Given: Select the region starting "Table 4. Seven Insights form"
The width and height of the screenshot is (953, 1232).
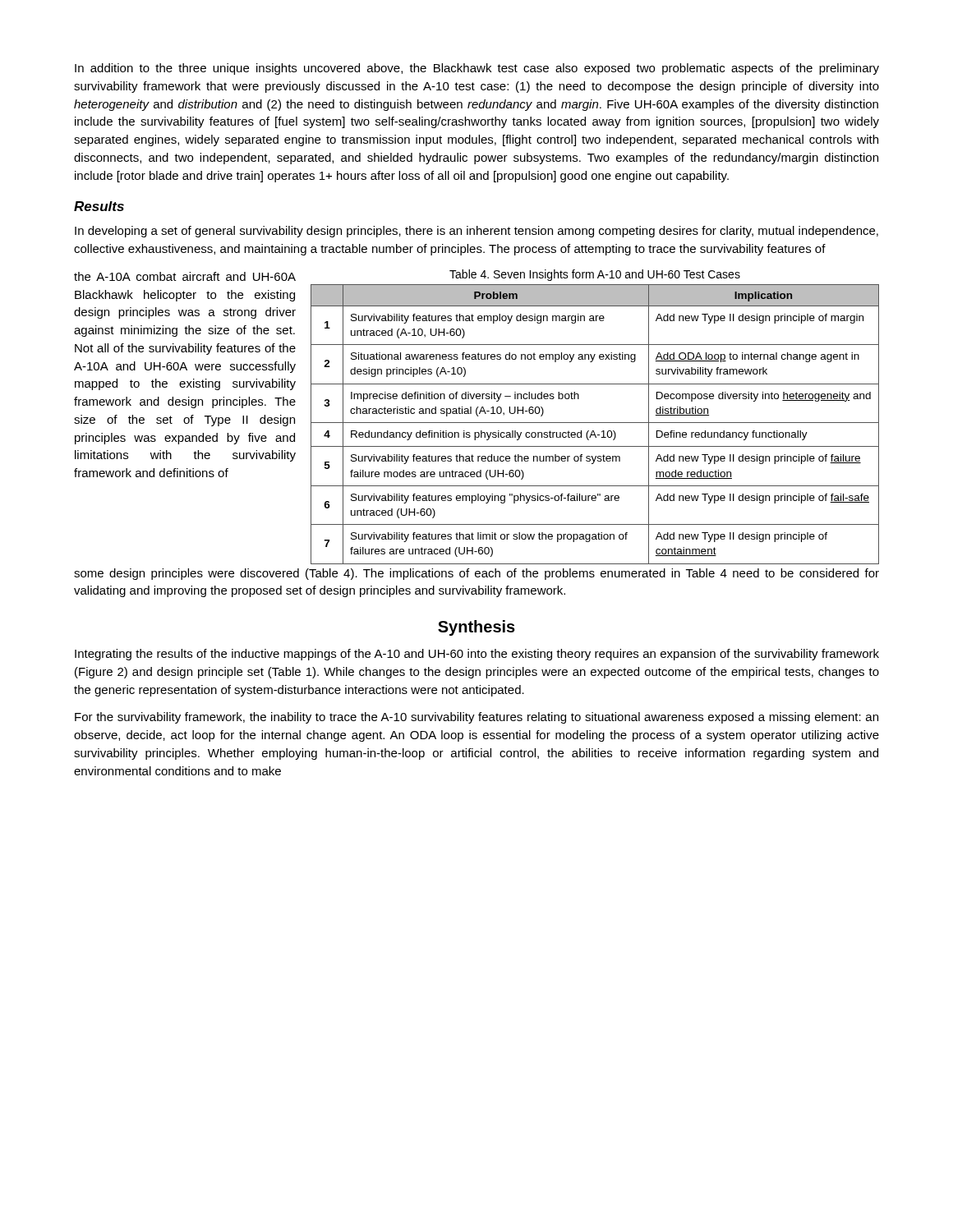Looking at the screenshot, I should (x=595, y=274).
